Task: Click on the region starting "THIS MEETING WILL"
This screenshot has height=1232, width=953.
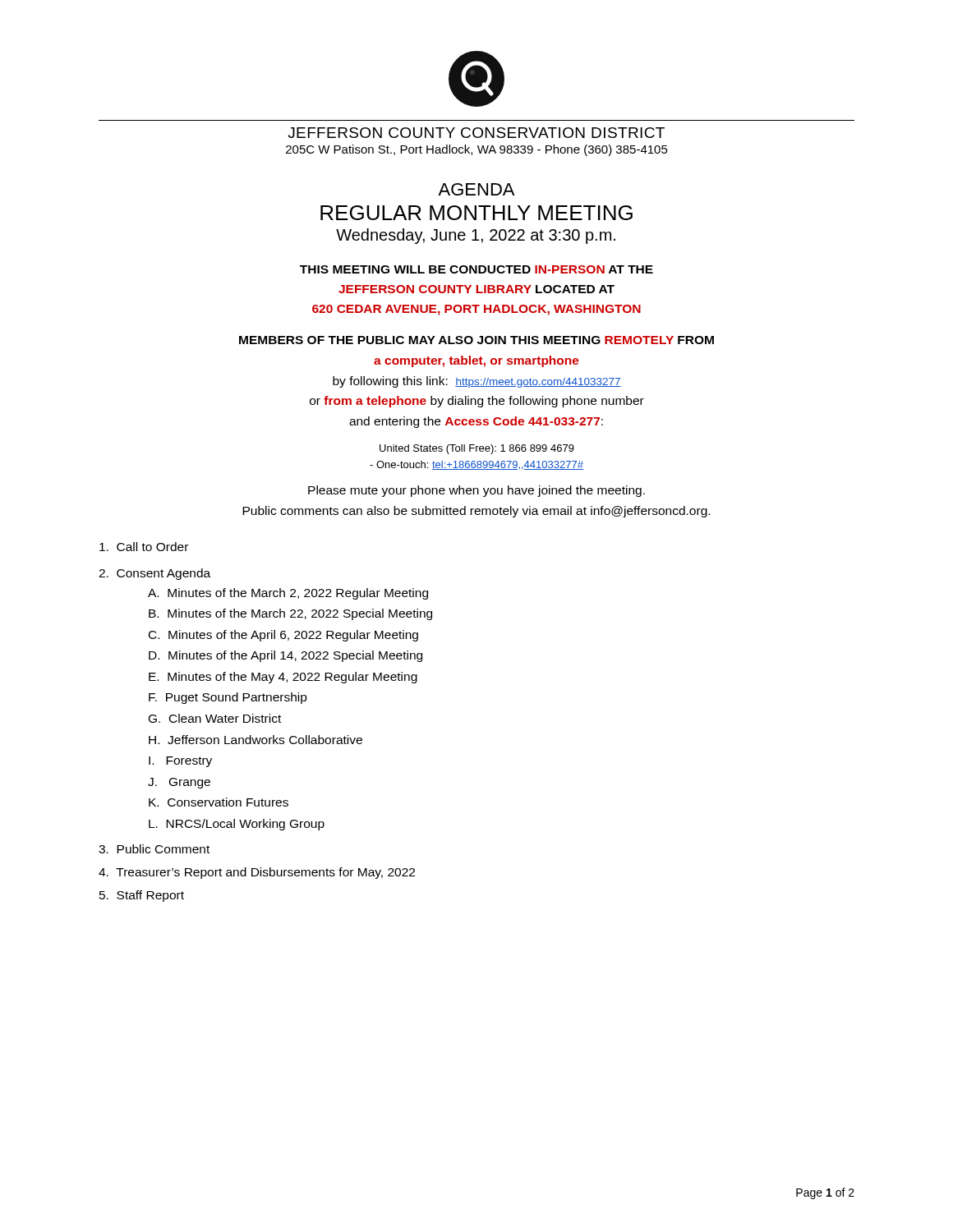Action: [x=476, y=289]
